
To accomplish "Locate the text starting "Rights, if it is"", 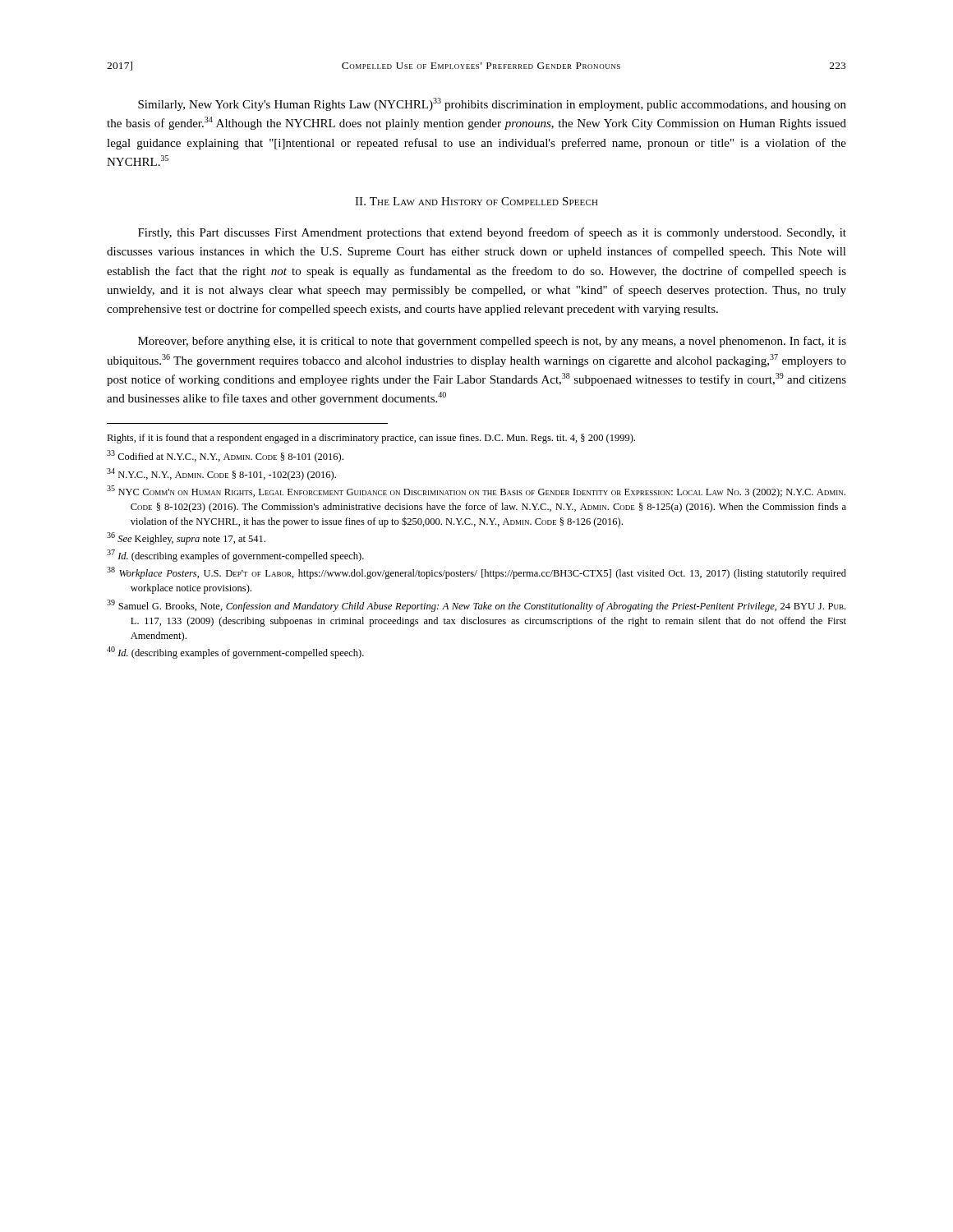I will point(371,438).
